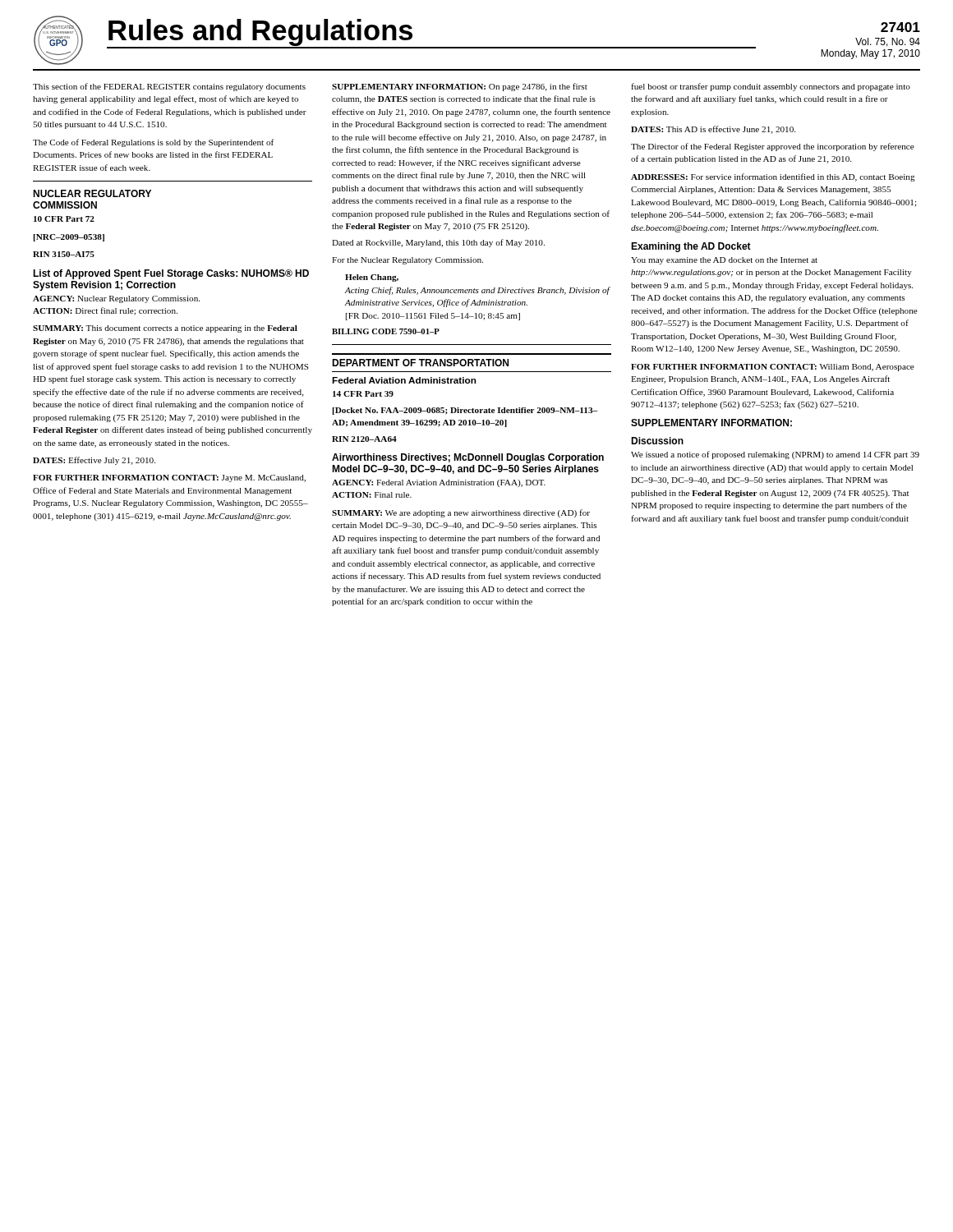
Task: Select the title containing "Rules and Regulations"
Action: point(431,32)
